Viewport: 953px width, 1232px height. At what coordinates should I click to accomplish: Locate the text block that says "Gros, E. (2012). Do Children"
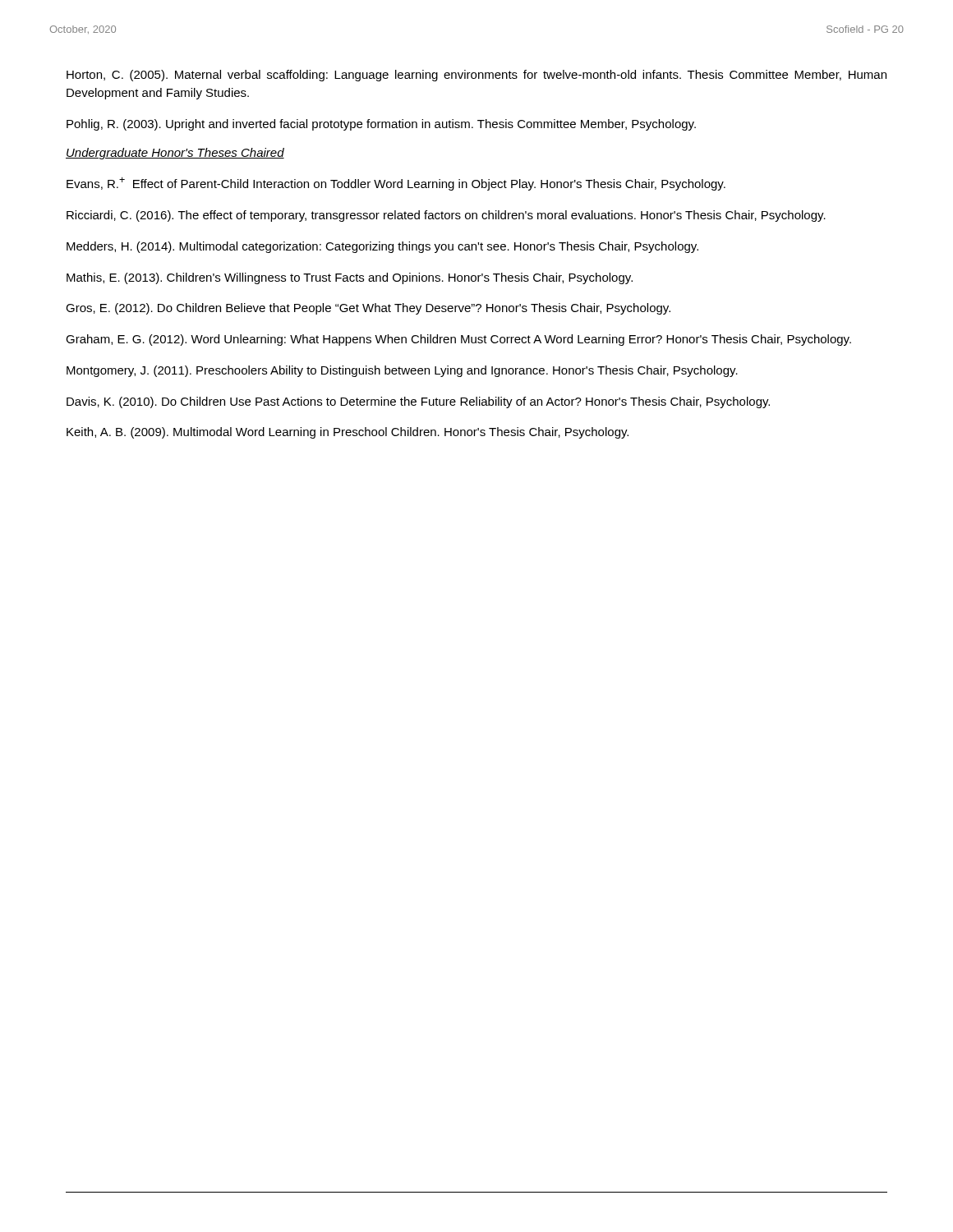tap(369, 308)
